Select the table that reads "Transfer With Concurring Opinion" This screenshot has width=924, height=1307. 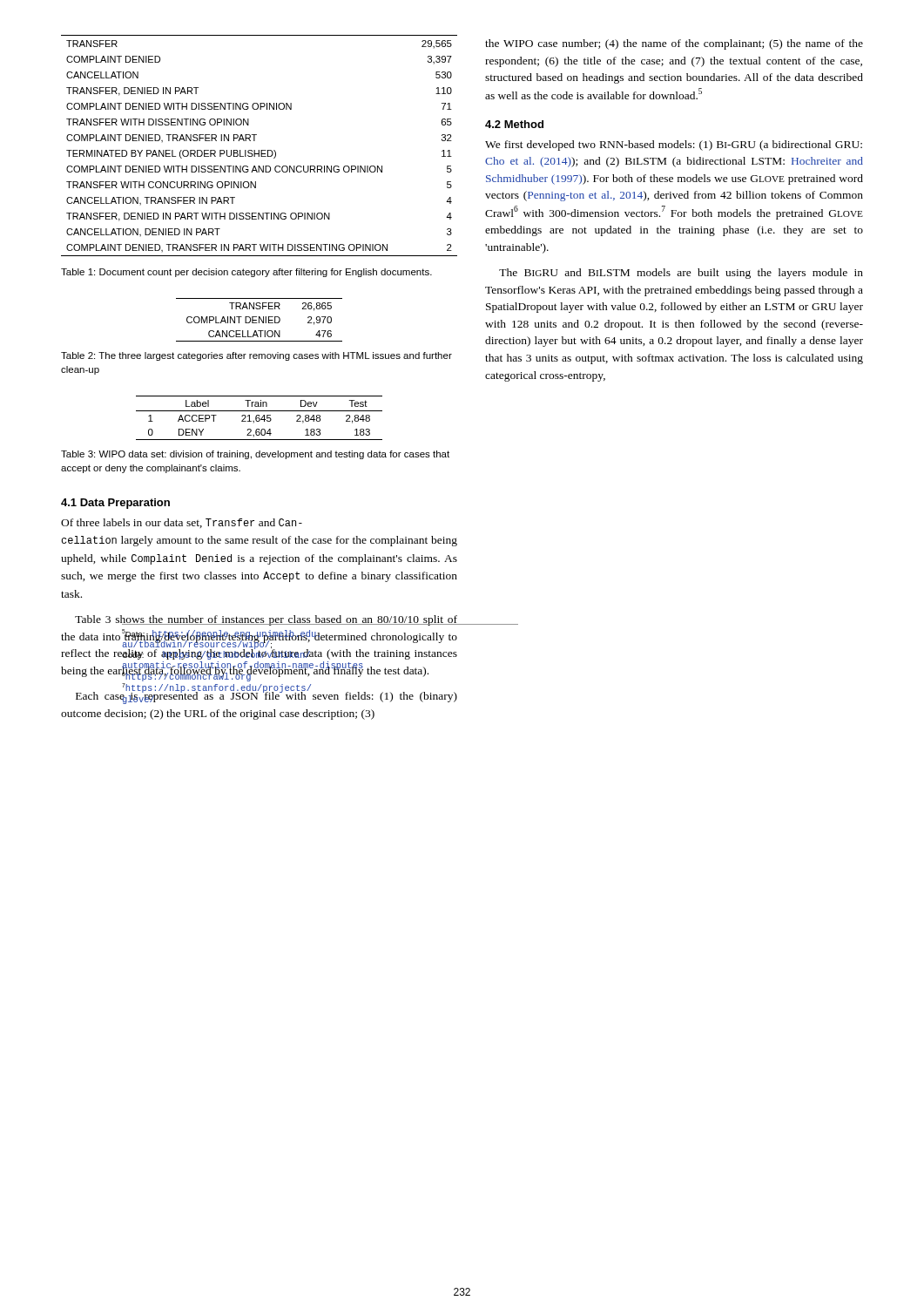coord(259,146)
